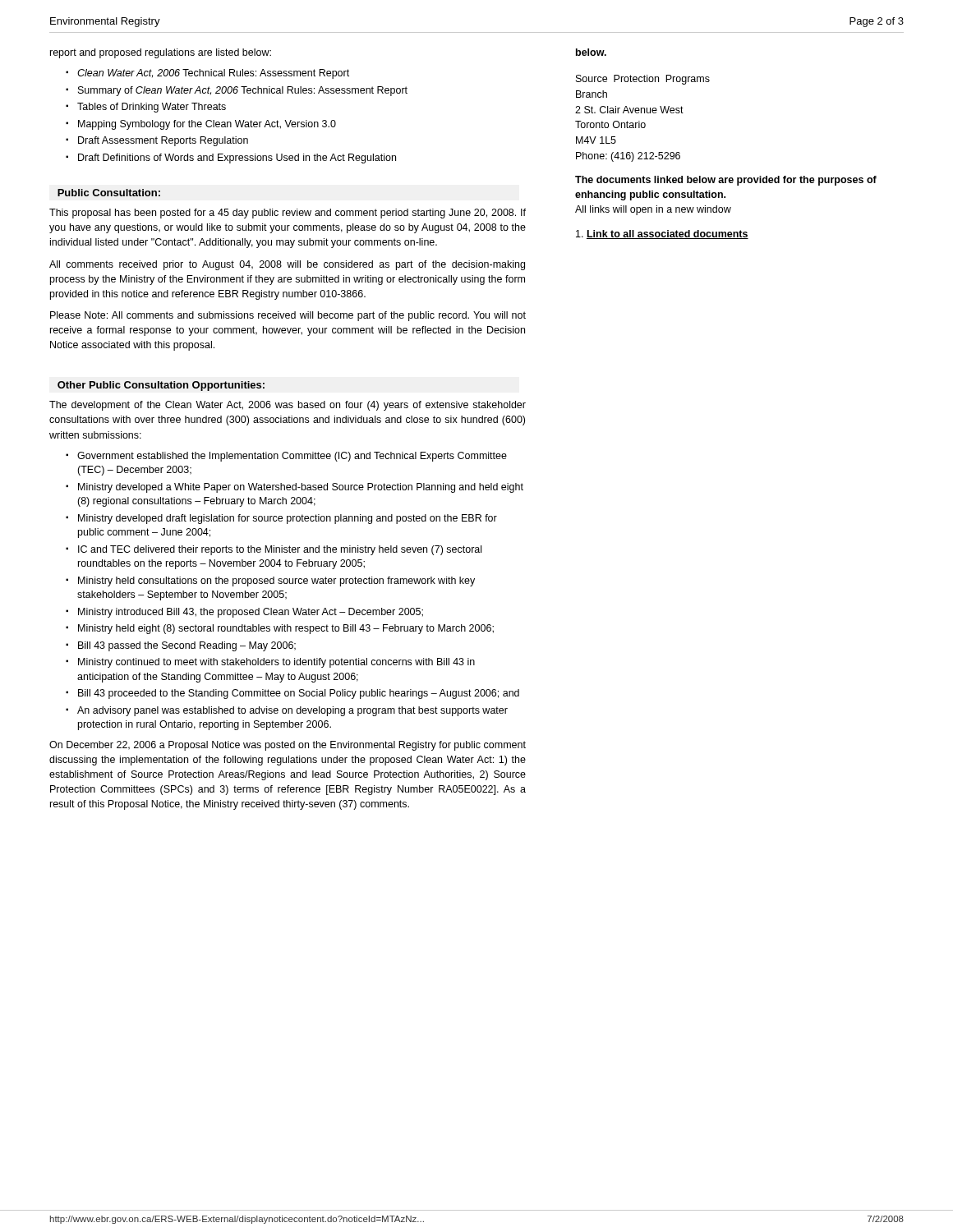
Task: Locate the passage starting "Bill 43 proceeded to the Standing Committee on"
Action: click(x=298, y=693)
